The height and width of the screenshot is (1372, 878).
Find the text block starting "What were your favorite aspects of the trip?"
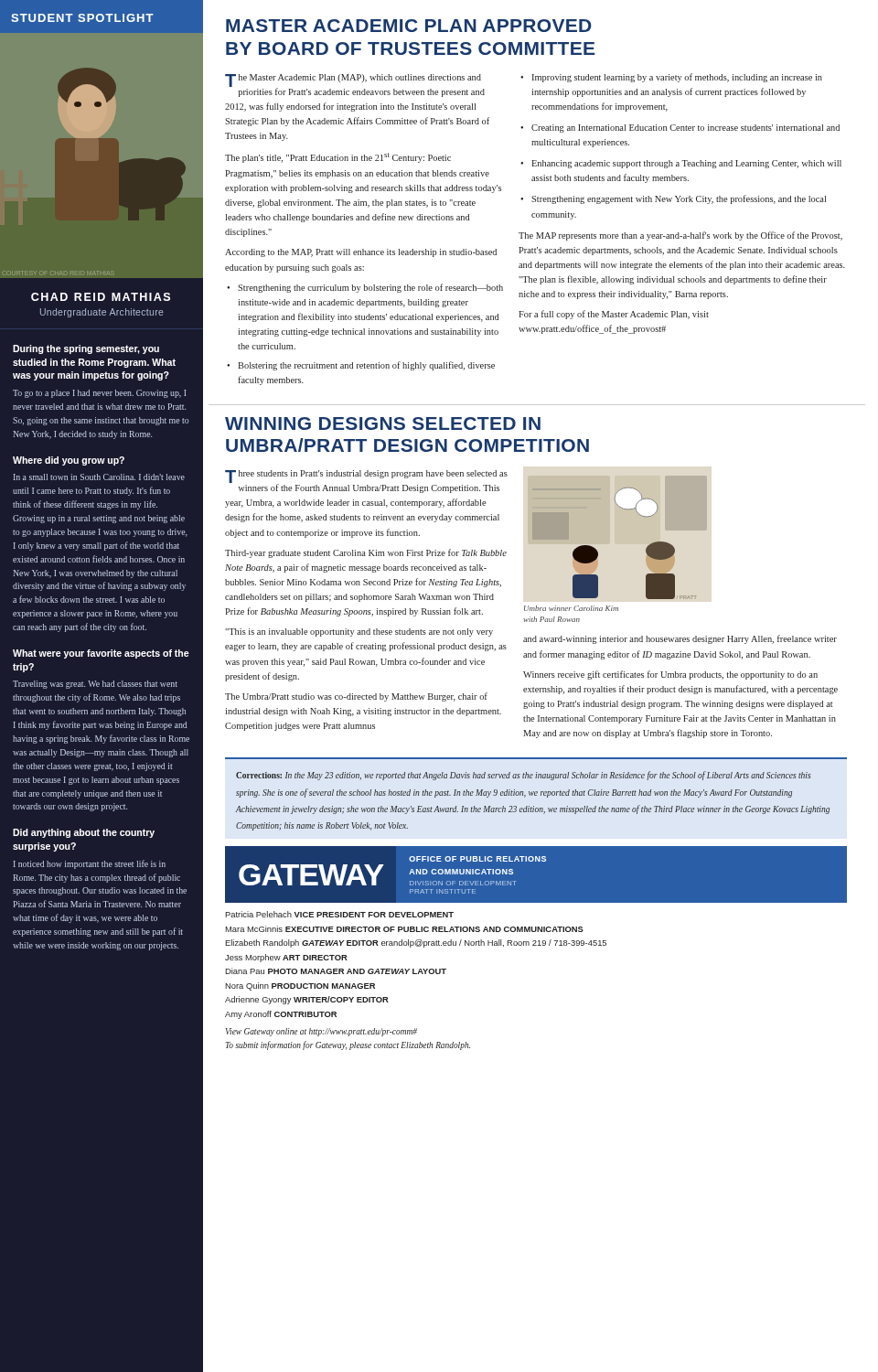101,660
